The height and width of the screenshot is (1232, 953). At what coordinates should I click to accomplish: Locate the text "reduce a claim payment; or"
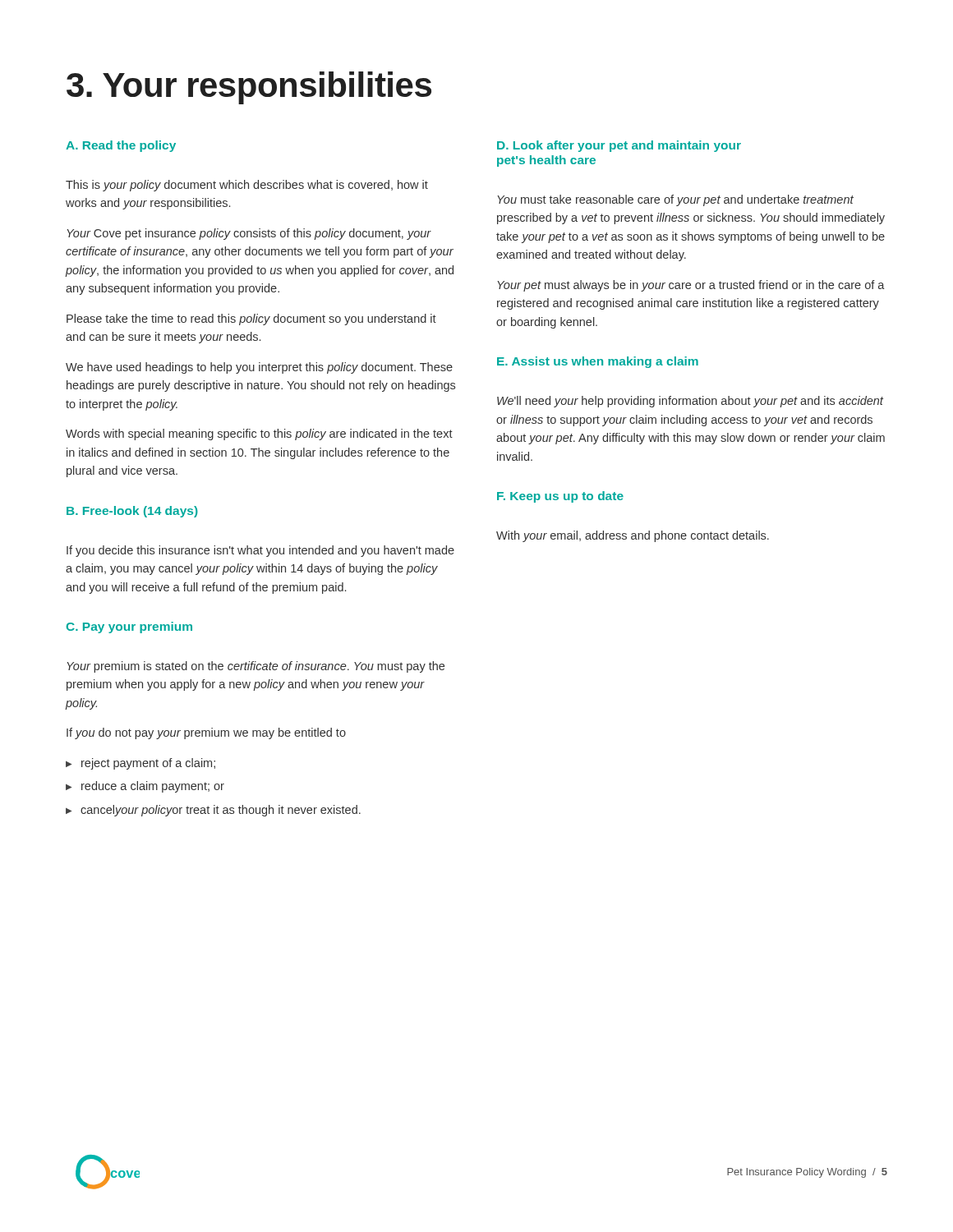pyautogui.click(x=152, y=786)
